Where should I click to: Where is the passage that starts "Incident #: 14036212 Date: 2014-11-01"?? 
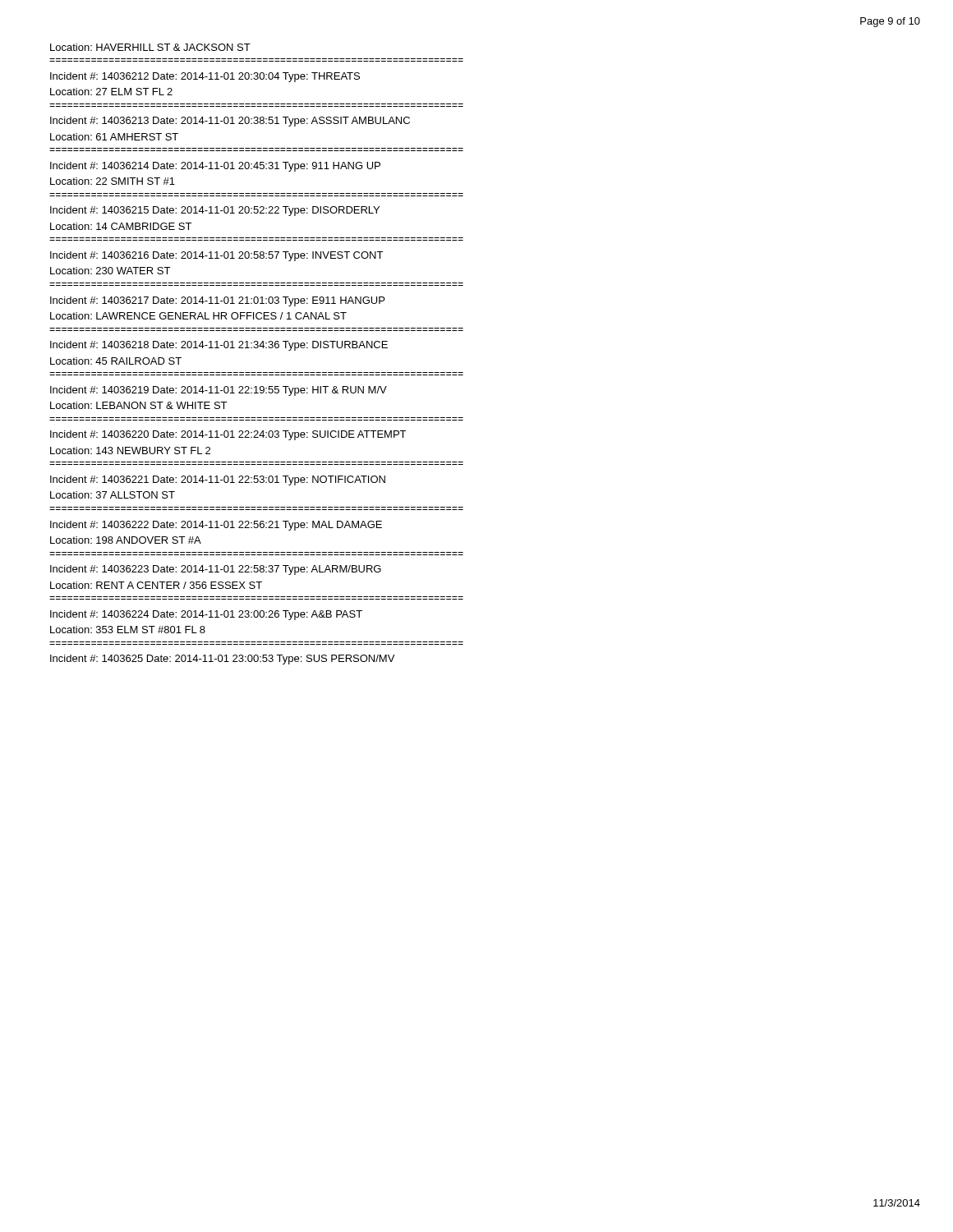tap(205, 77)
